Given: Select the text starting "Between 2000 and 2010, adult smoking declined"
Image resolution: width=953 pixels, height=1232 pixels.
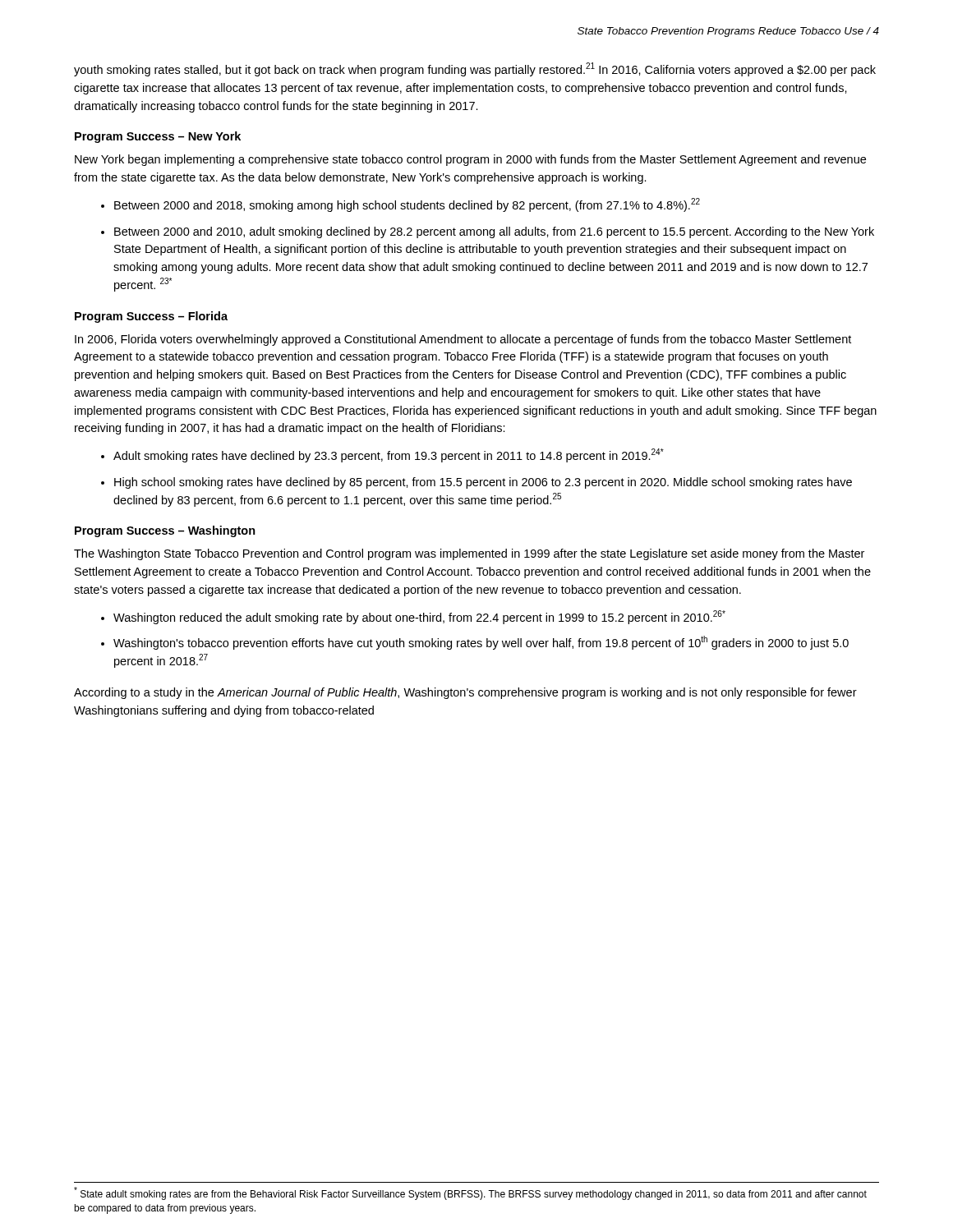Looking at the screenshot, I should (485, 259).
